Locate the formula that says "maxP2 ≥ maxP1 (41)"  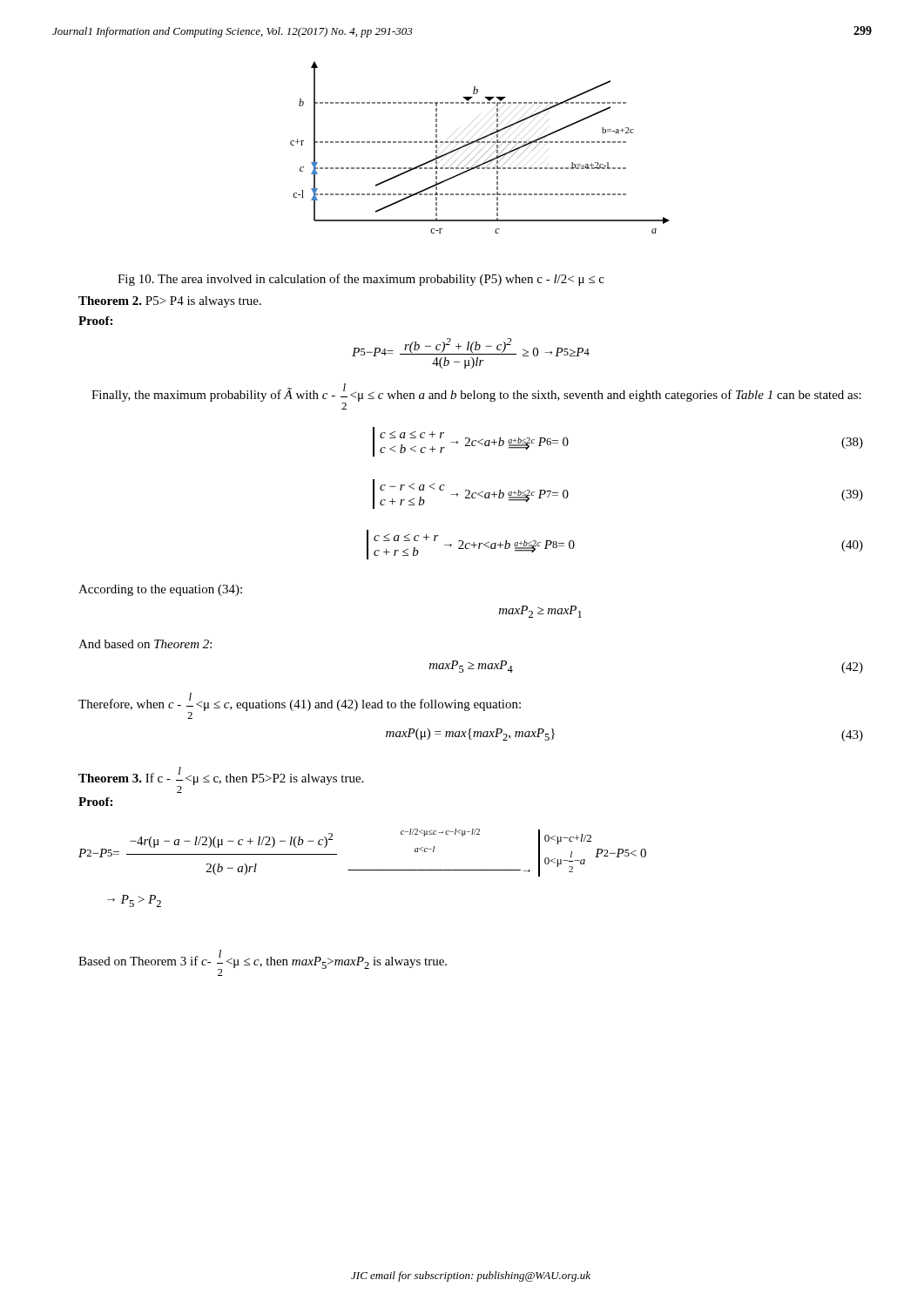coord(501,612)
